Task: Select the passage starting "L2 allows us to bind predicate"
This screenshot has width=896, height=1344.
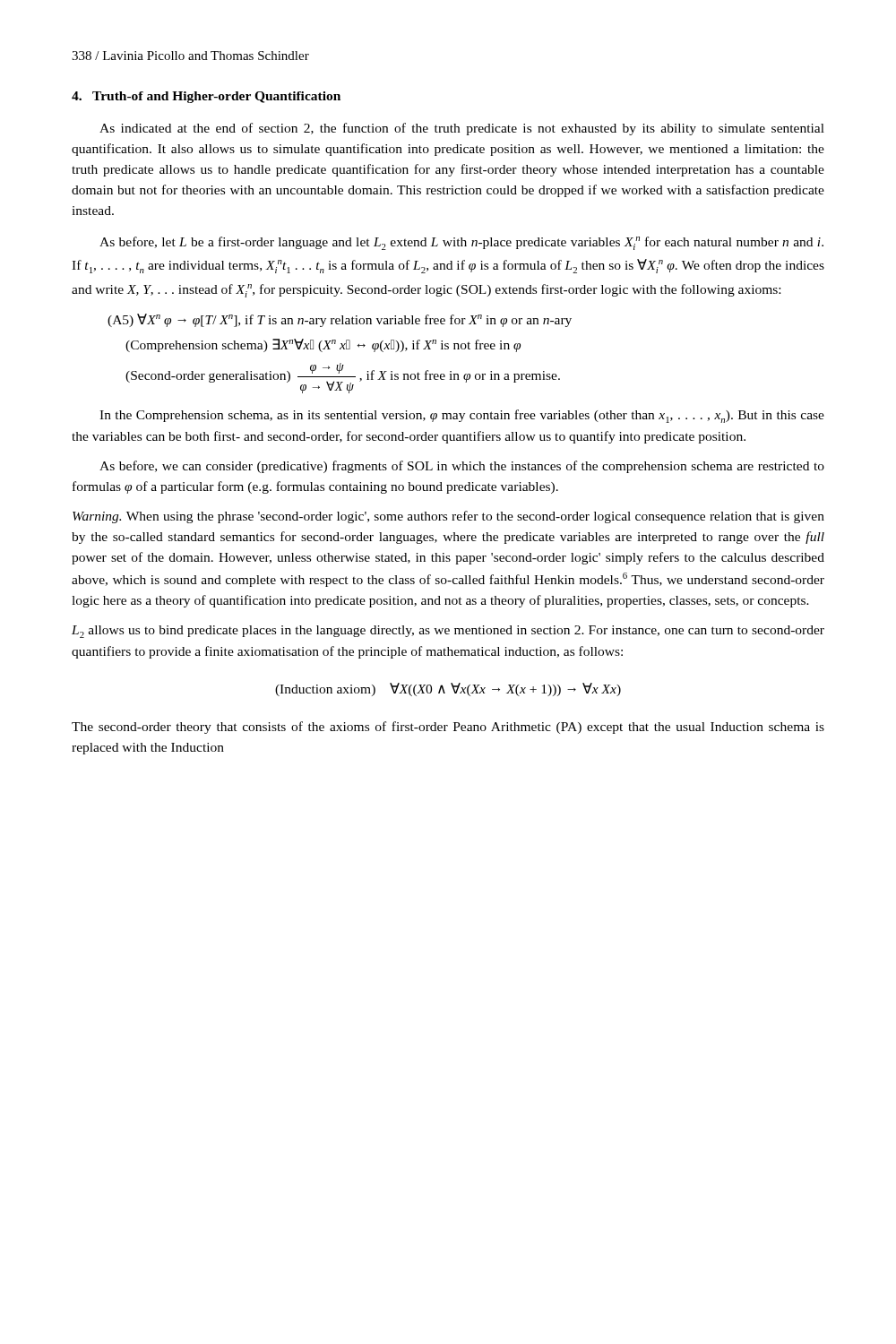Action: click(x=448, y=640)
